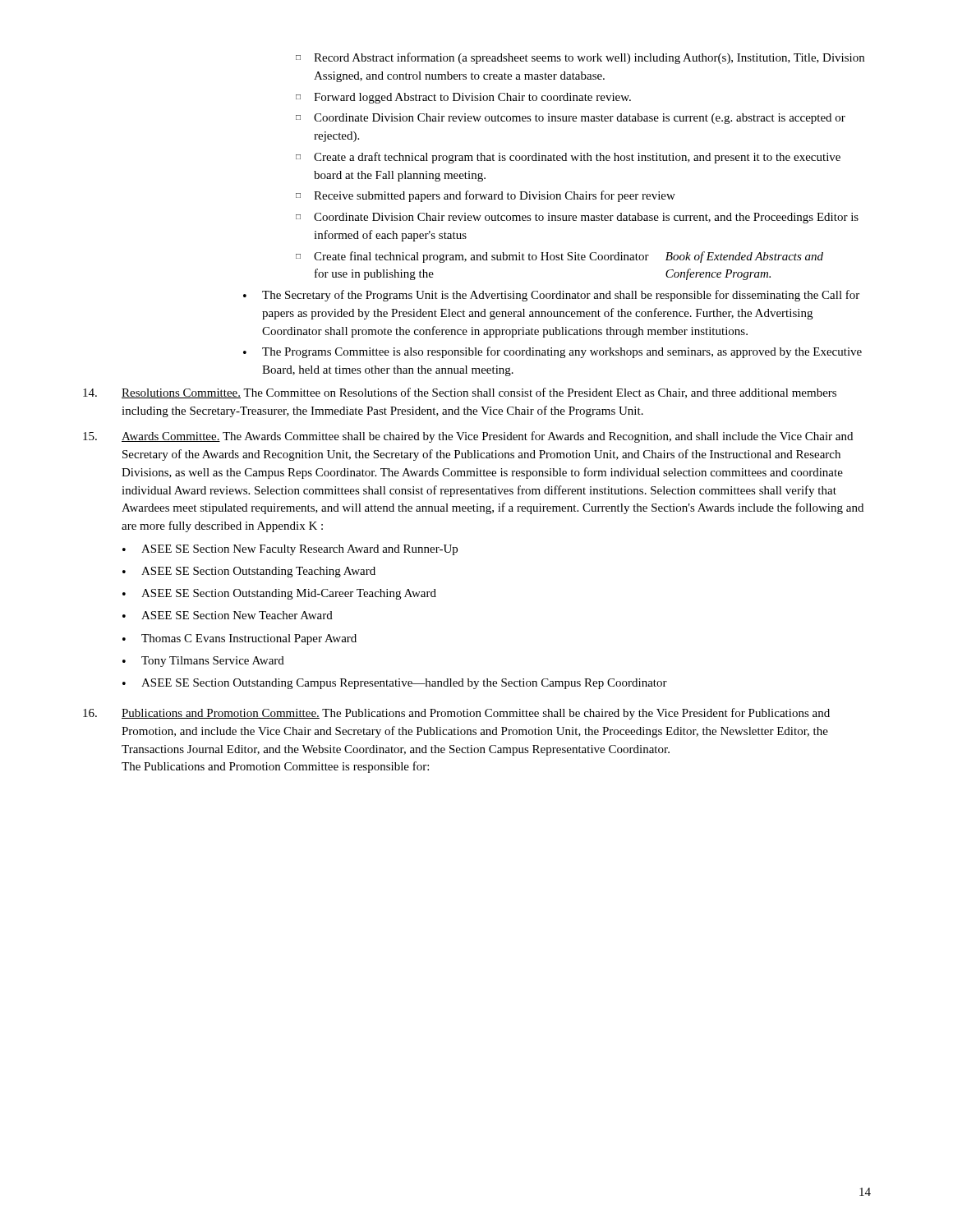Click on the region starting "ASEE SE Section Outstanding Teaching Award"
Screen dimensions: 1232x953
[x=258, y=571]
